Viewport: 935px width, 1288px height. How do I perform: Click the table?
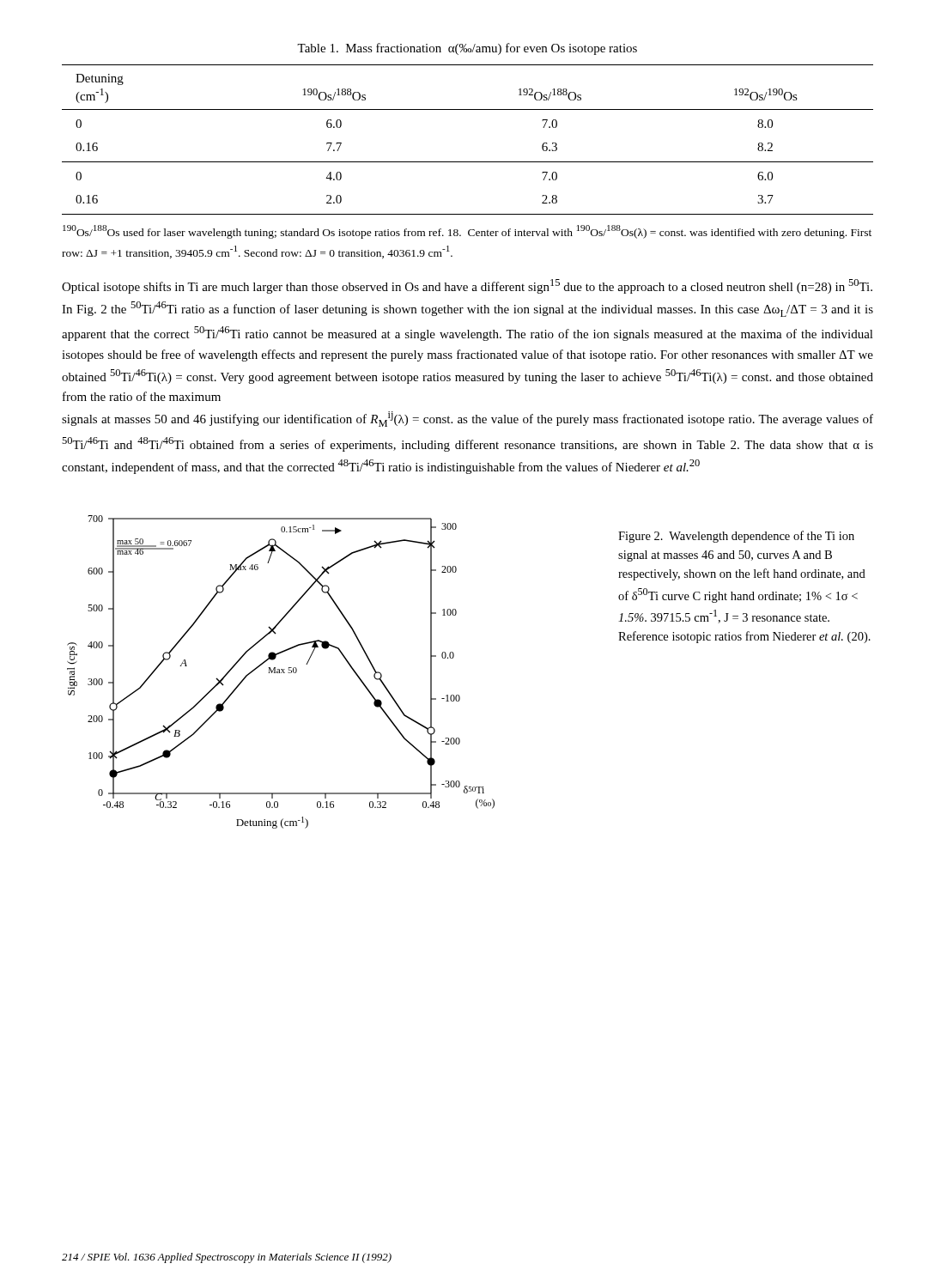click(468, 140)
